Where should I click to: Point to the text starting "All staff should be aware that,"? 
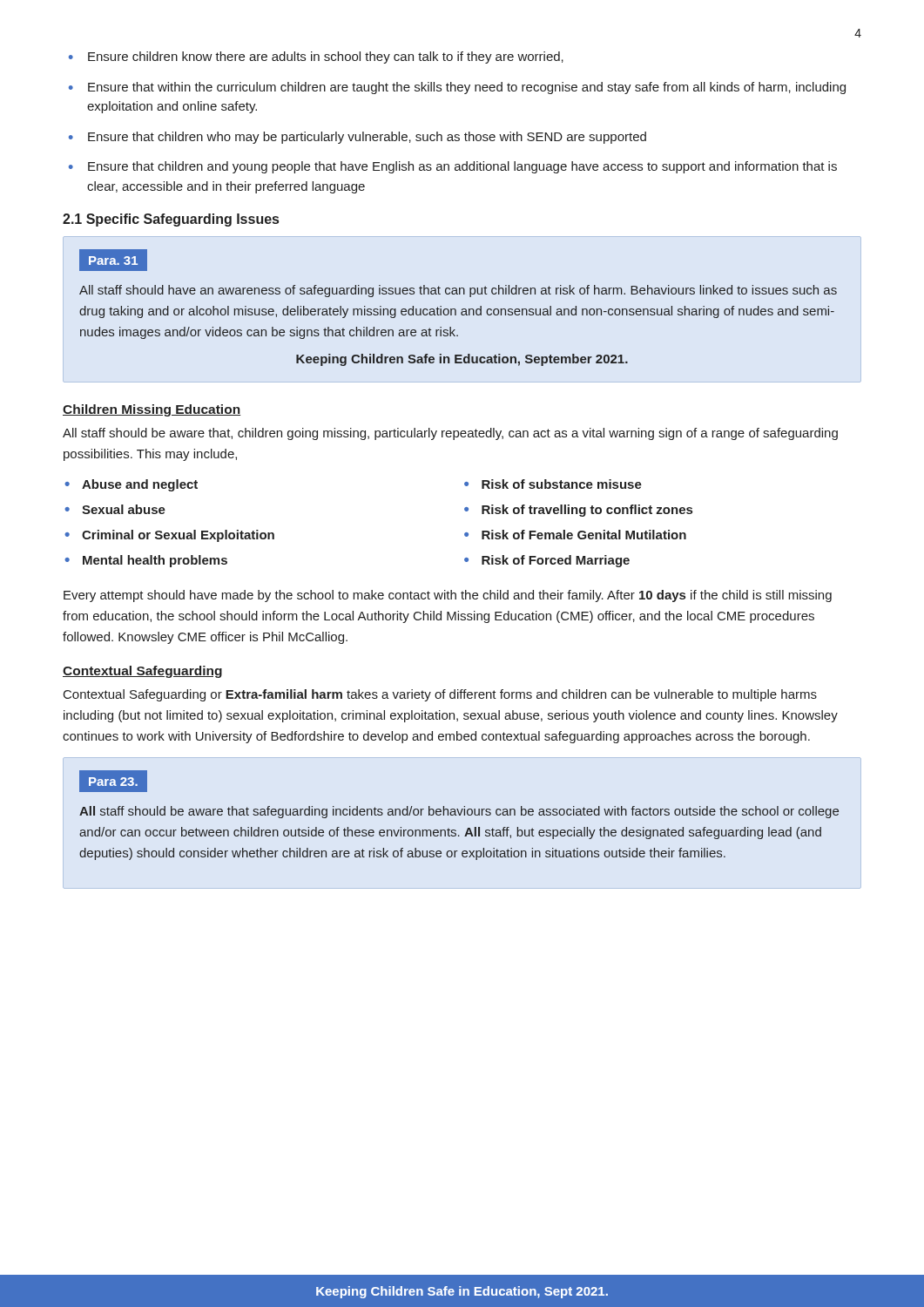tap(451, 443)
